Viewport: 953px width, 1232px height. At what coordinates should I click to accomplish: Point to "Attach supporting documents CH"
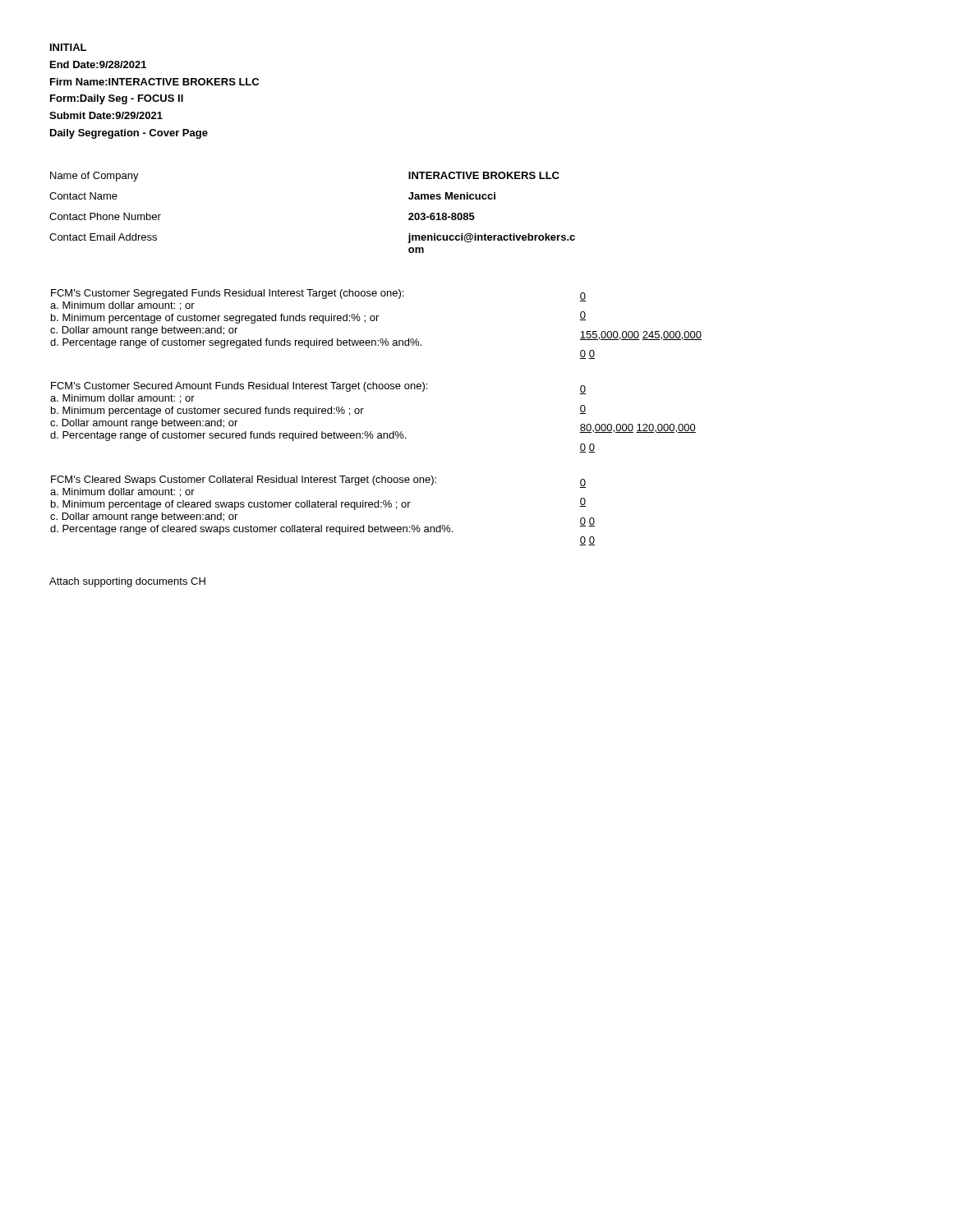pyautogui.click(x=128, y=582)
